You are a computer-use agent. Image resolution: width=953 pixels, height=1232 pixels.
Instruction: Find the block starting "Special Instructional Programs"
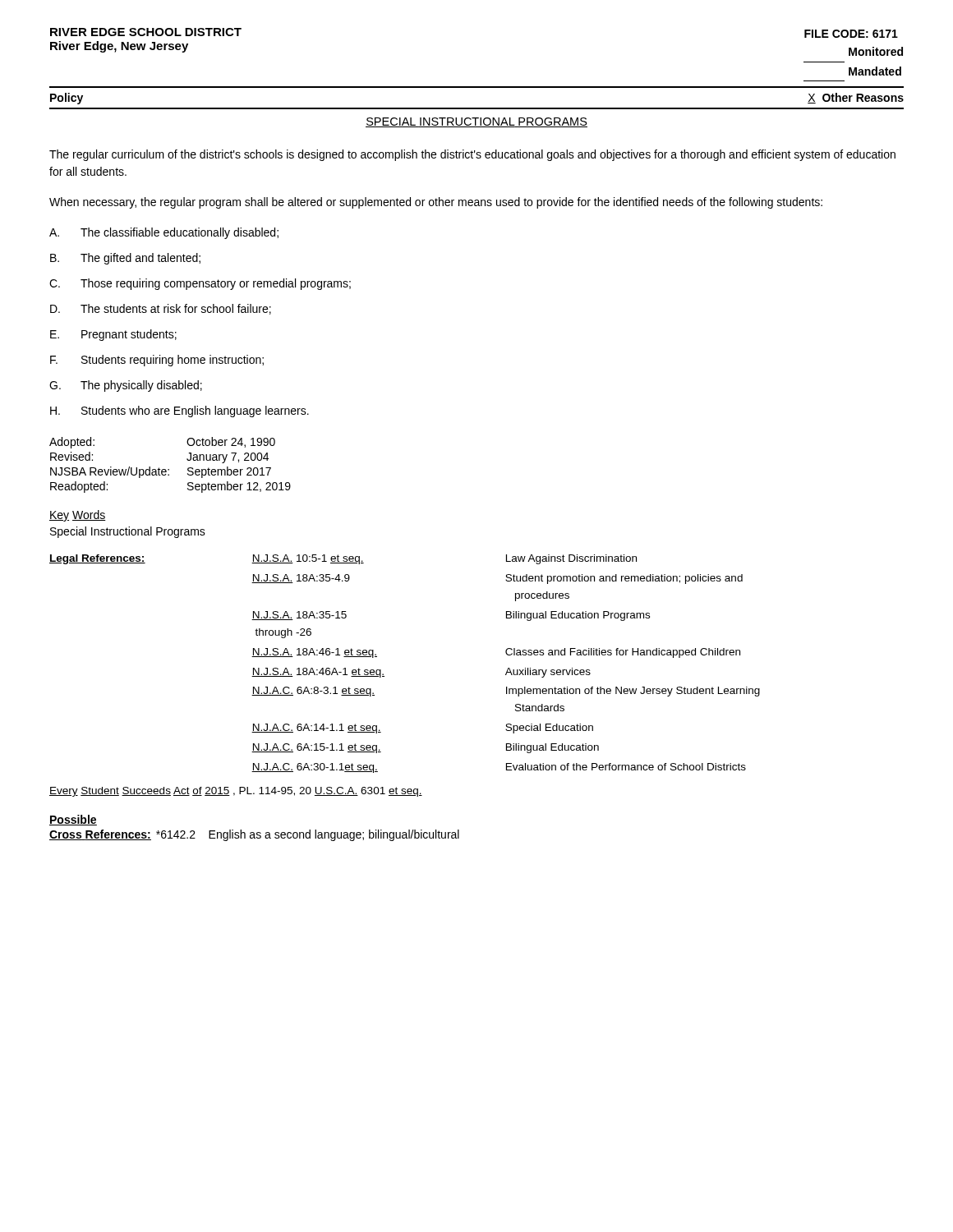127,531
